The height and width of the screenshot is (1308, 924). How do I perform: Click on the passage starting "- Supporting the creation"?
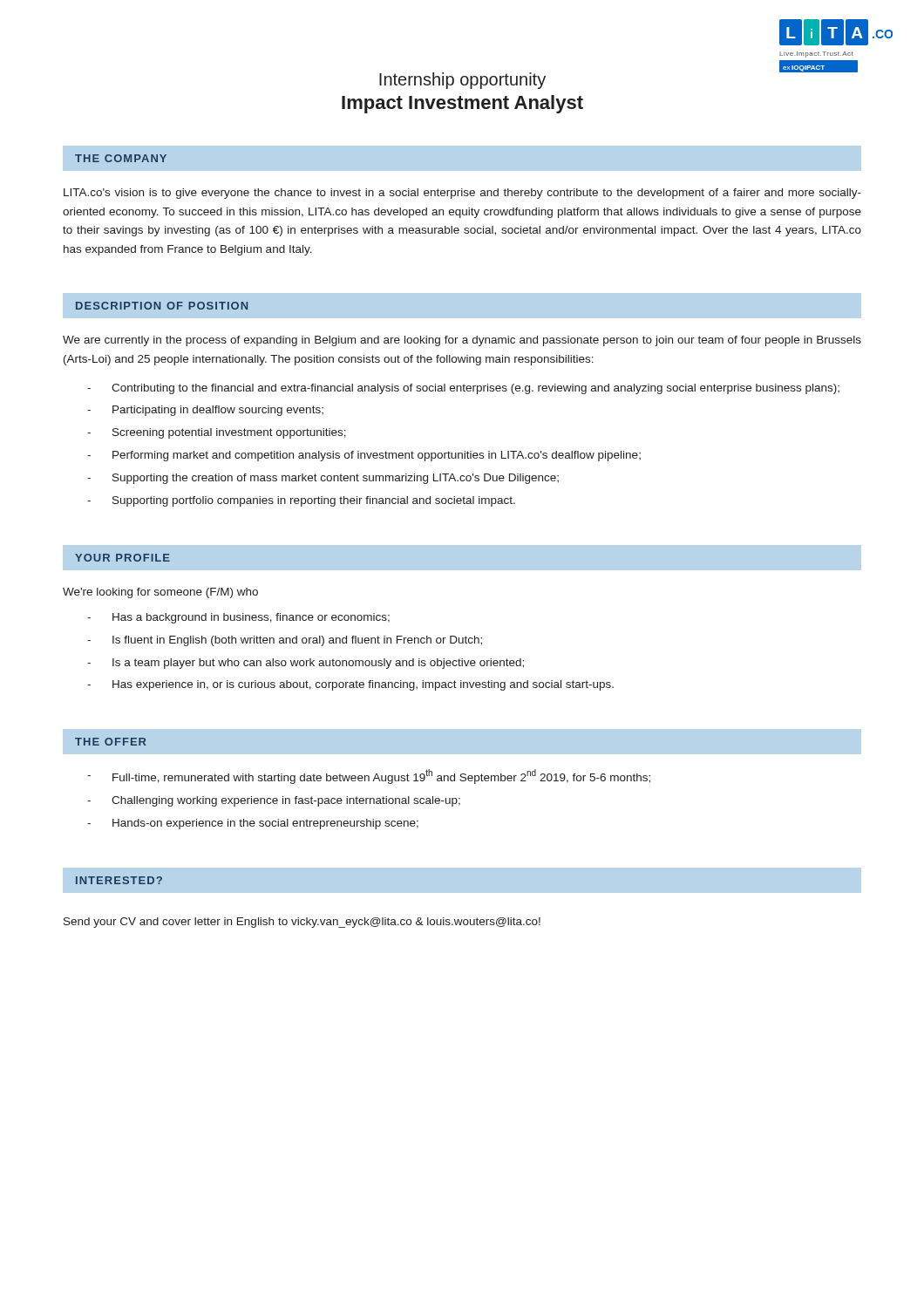[x=462, y=478]
